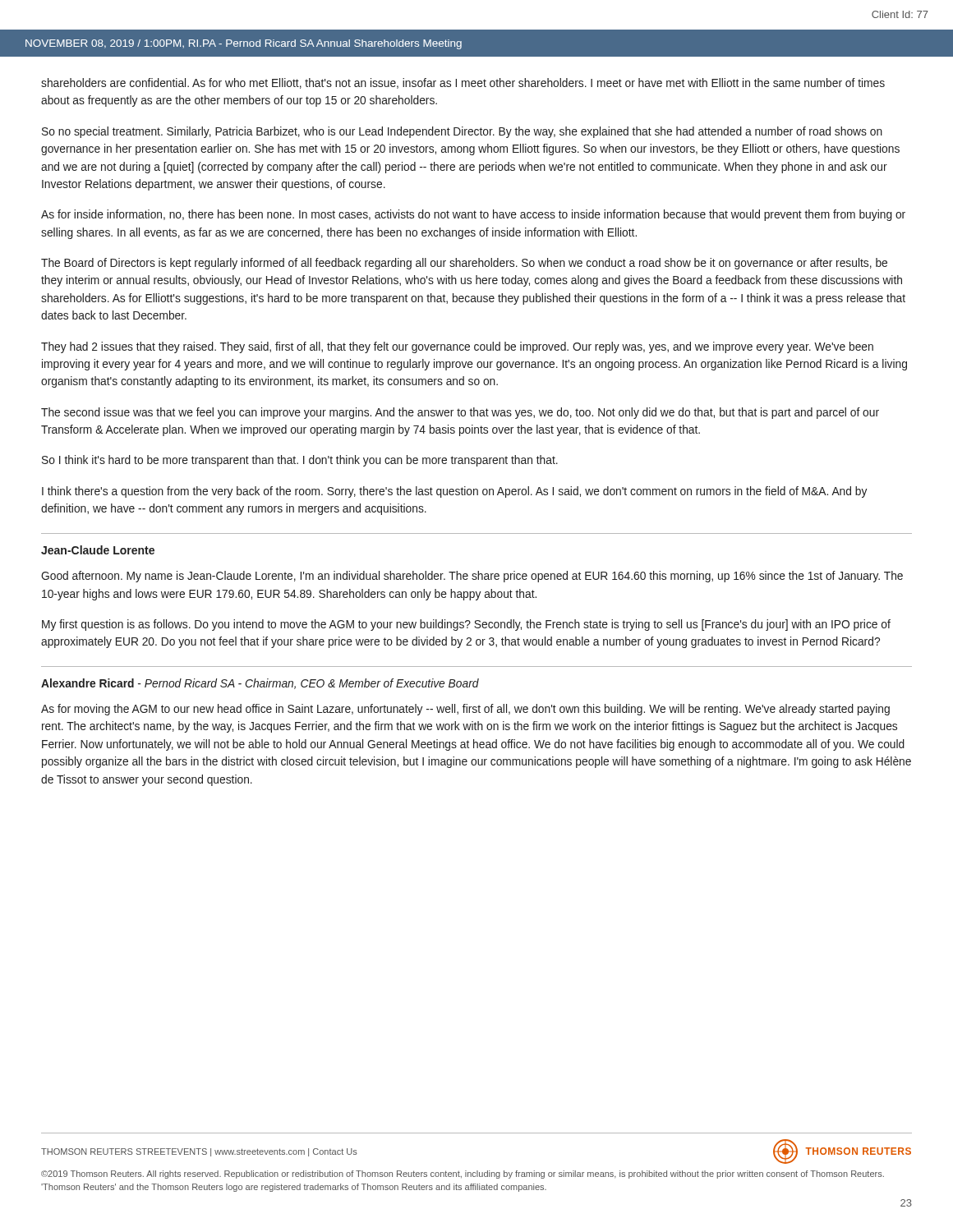Find the text block that says "I think there's a question from"
Image resolution: width=953 pixels, height=1232 pixels.
tap(454, 500)
